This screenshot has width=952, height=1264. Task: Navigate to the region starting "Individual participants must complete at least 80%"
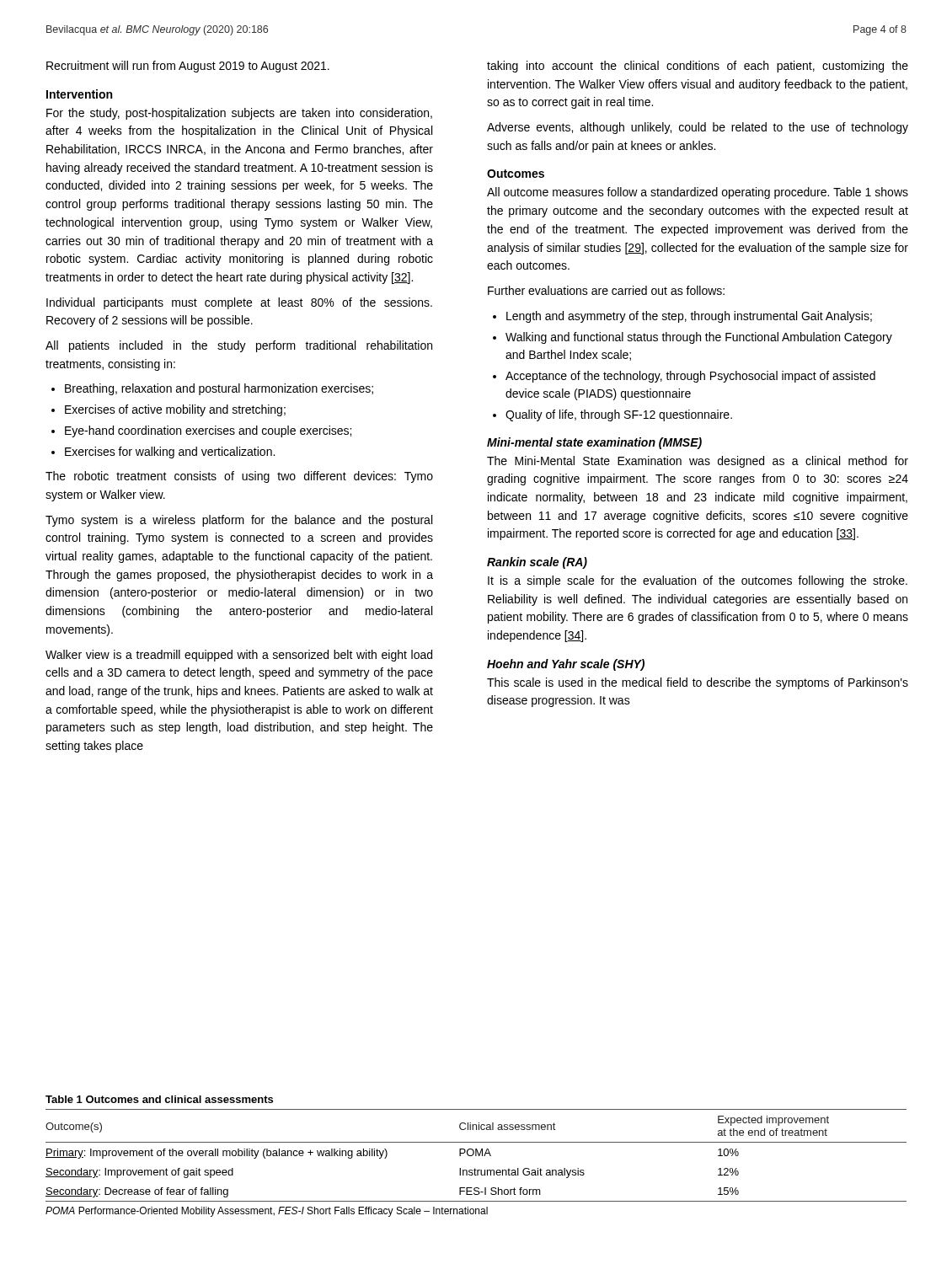pos(239,312)
